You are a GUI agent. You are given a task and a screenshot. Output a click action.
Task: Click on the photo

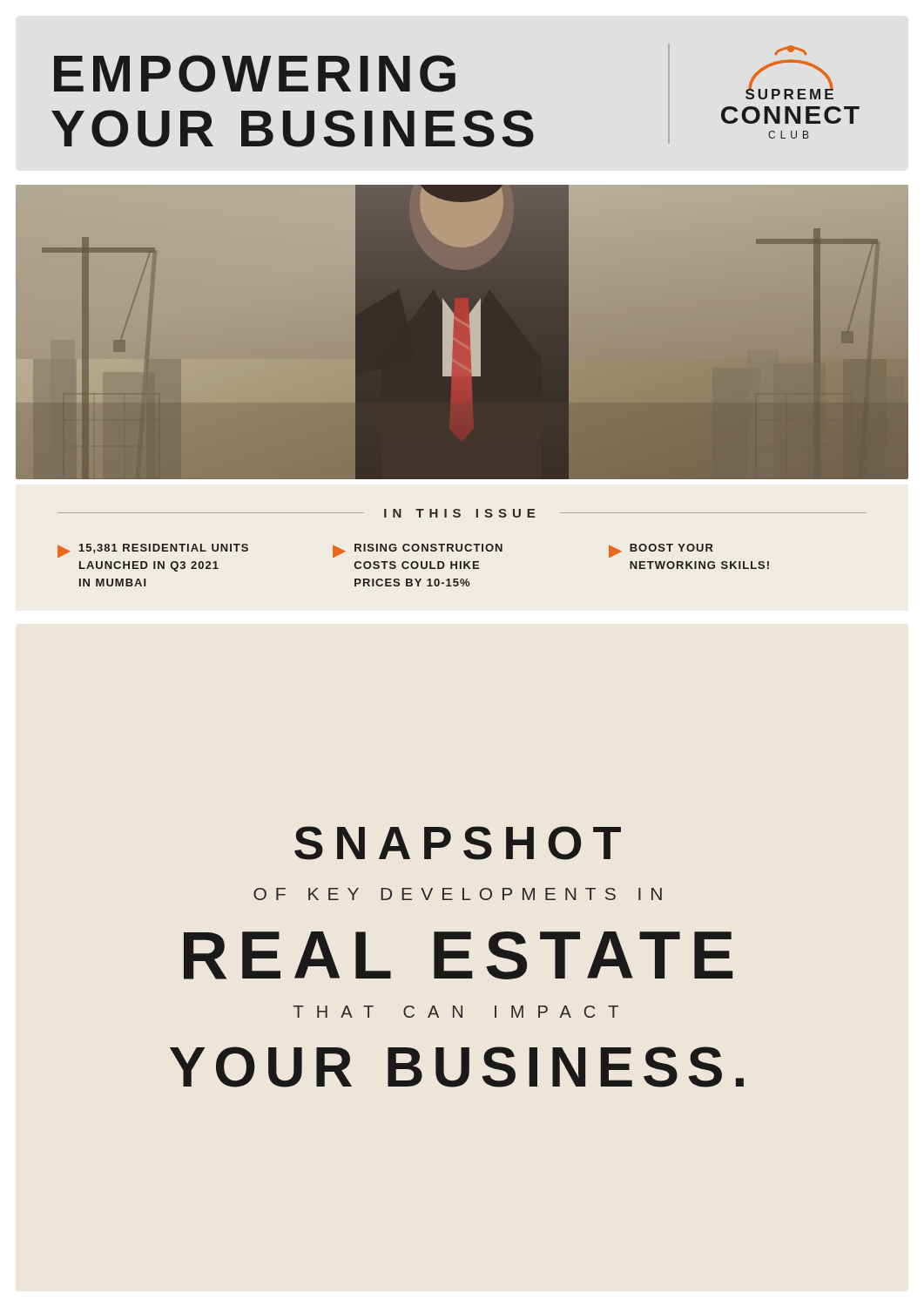tap(462, 332)
